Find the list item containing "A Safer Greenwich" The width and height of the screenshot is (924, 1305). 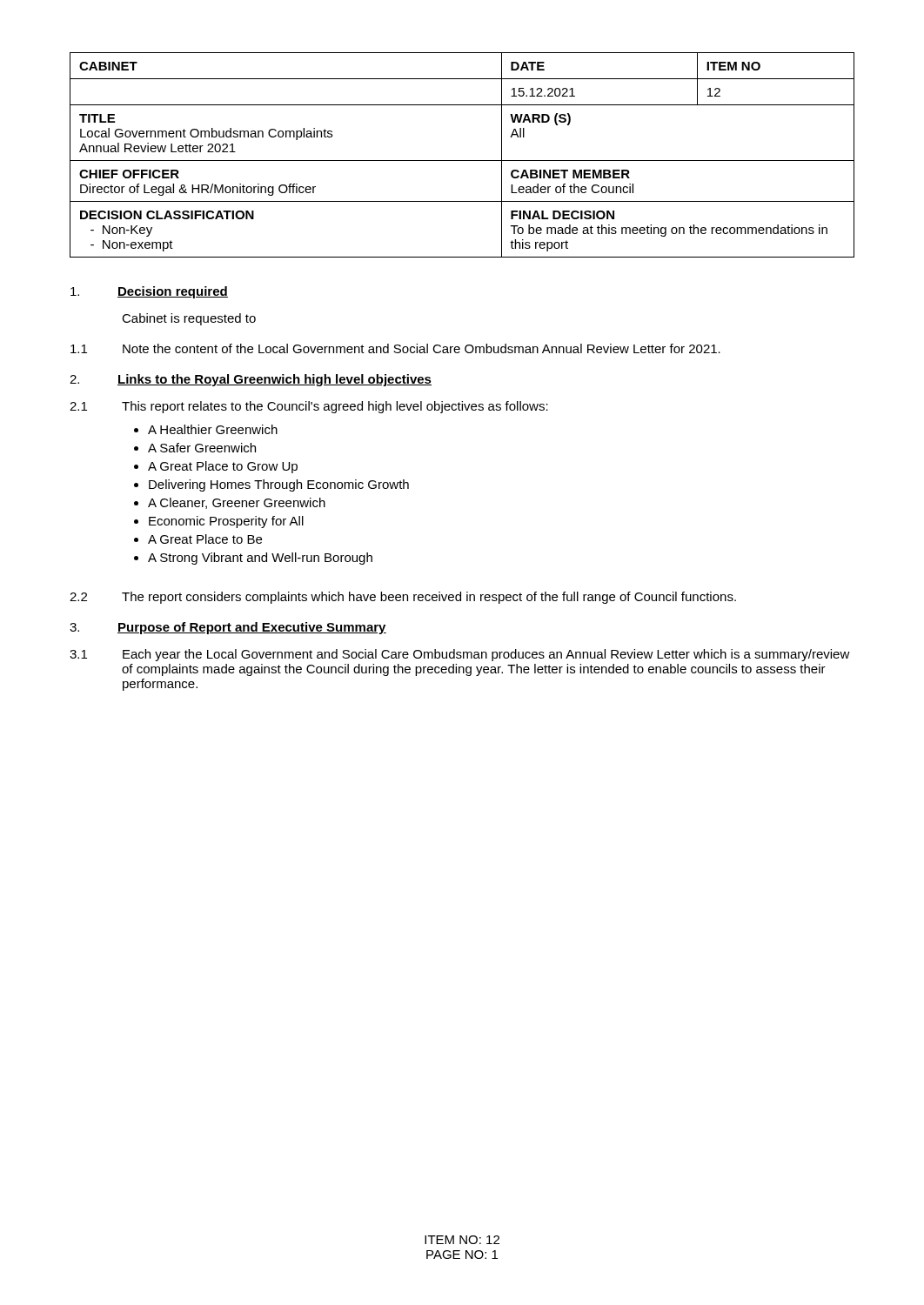202,448
